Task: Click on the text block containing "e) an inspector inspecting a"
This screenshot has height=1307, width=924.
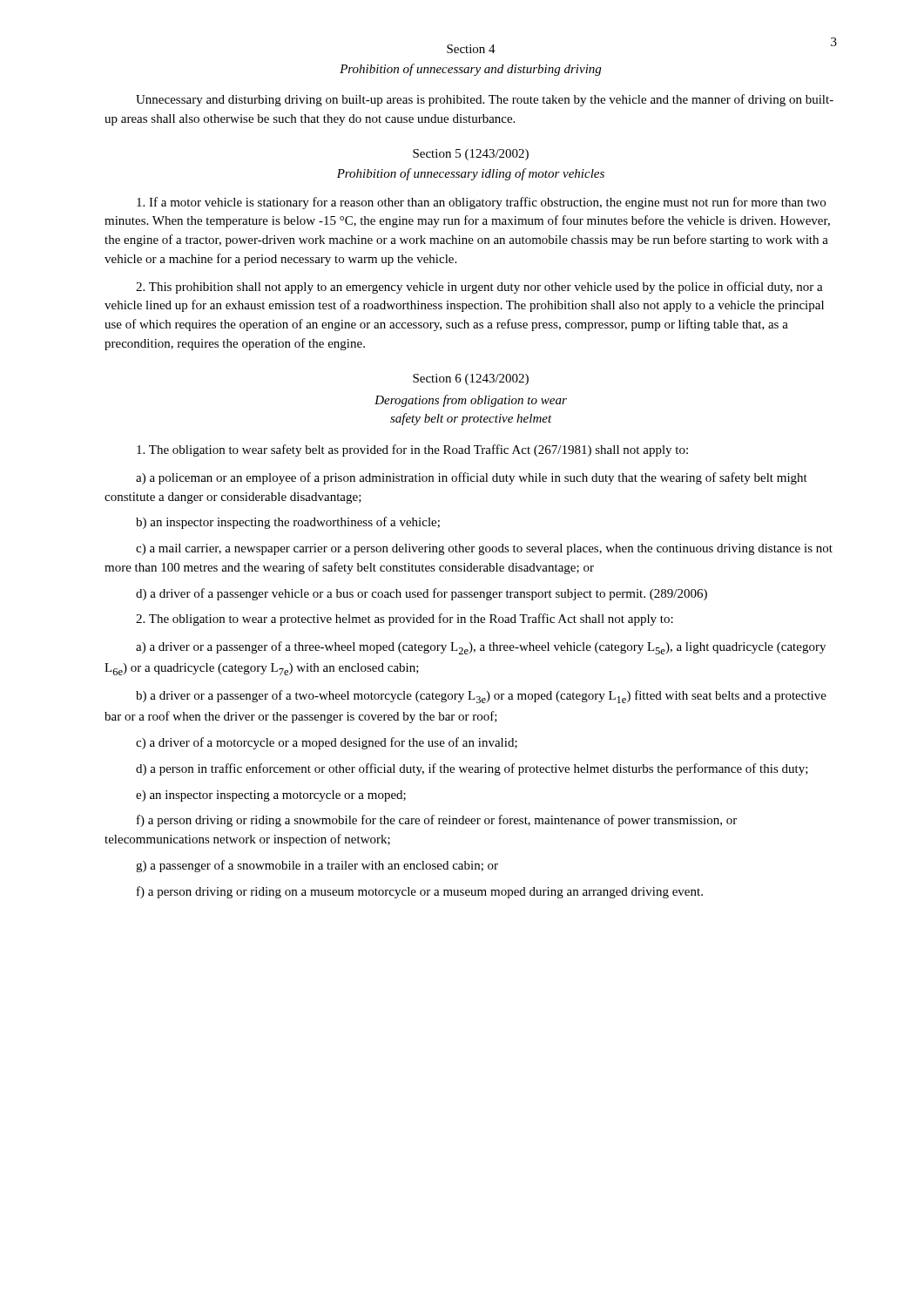Action: [271, 794]
